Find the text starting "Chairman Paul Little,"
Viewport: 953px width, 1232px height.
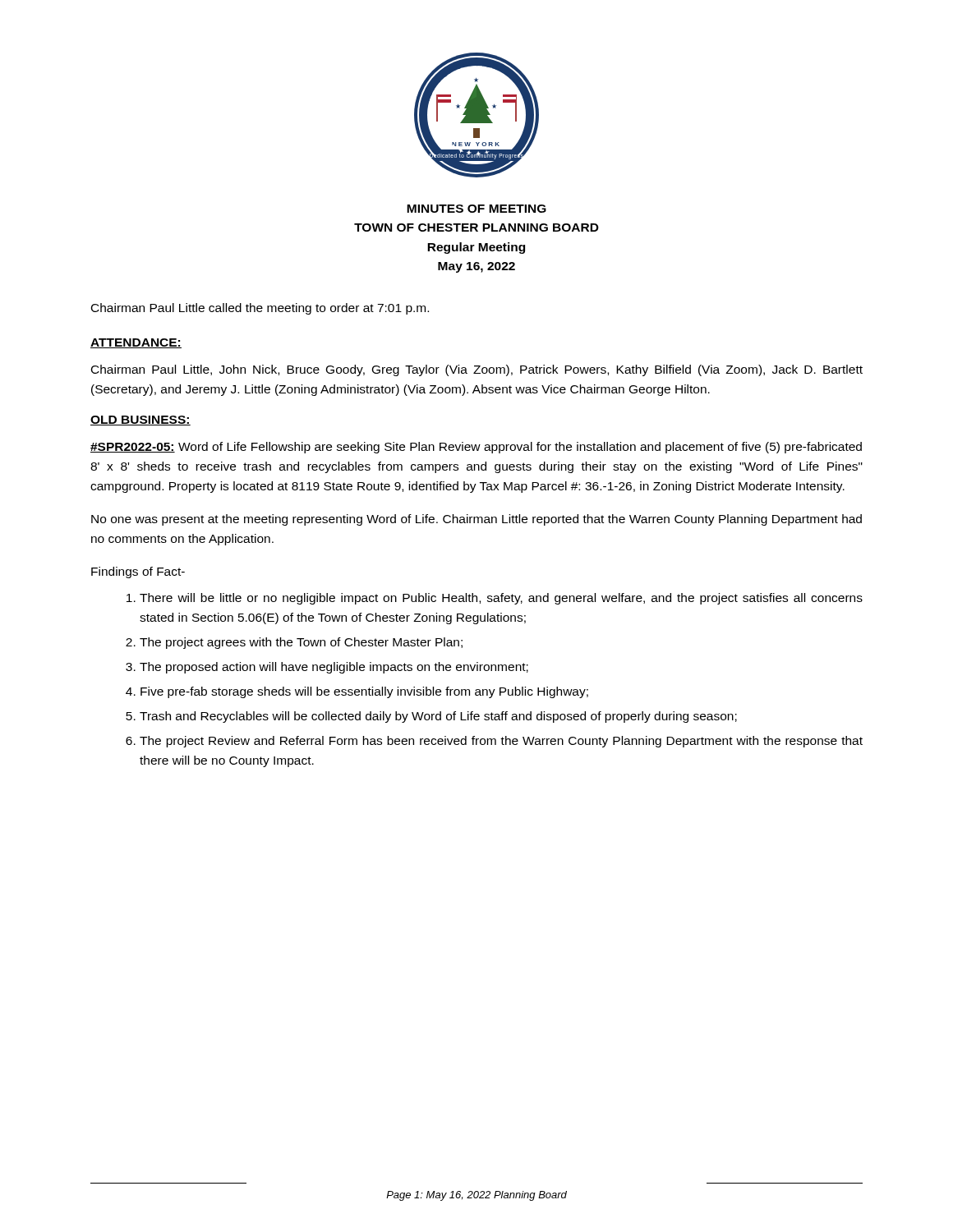click(476, 379)
